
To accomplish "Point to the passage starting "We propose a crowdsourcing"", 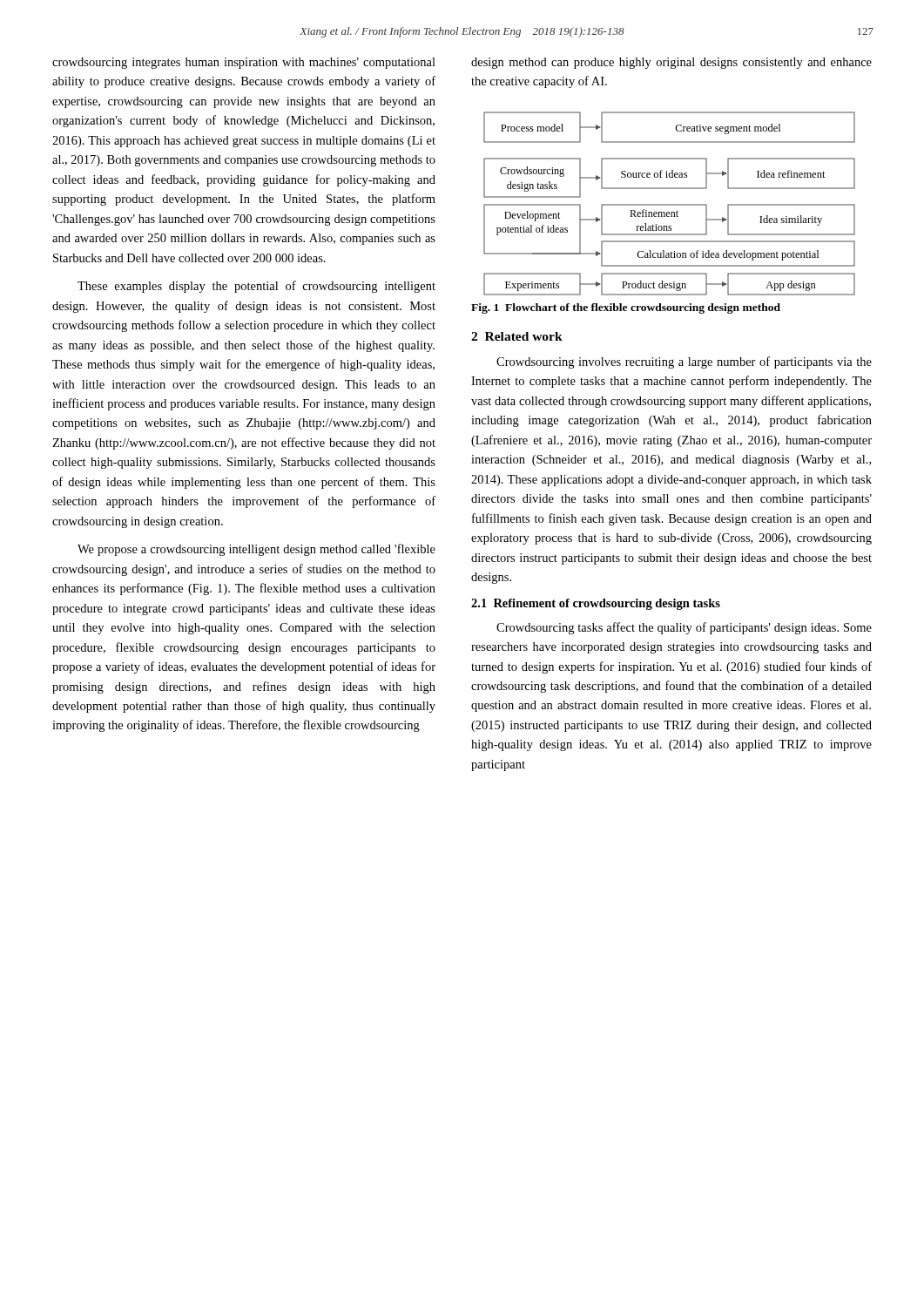I will point(244,637).
